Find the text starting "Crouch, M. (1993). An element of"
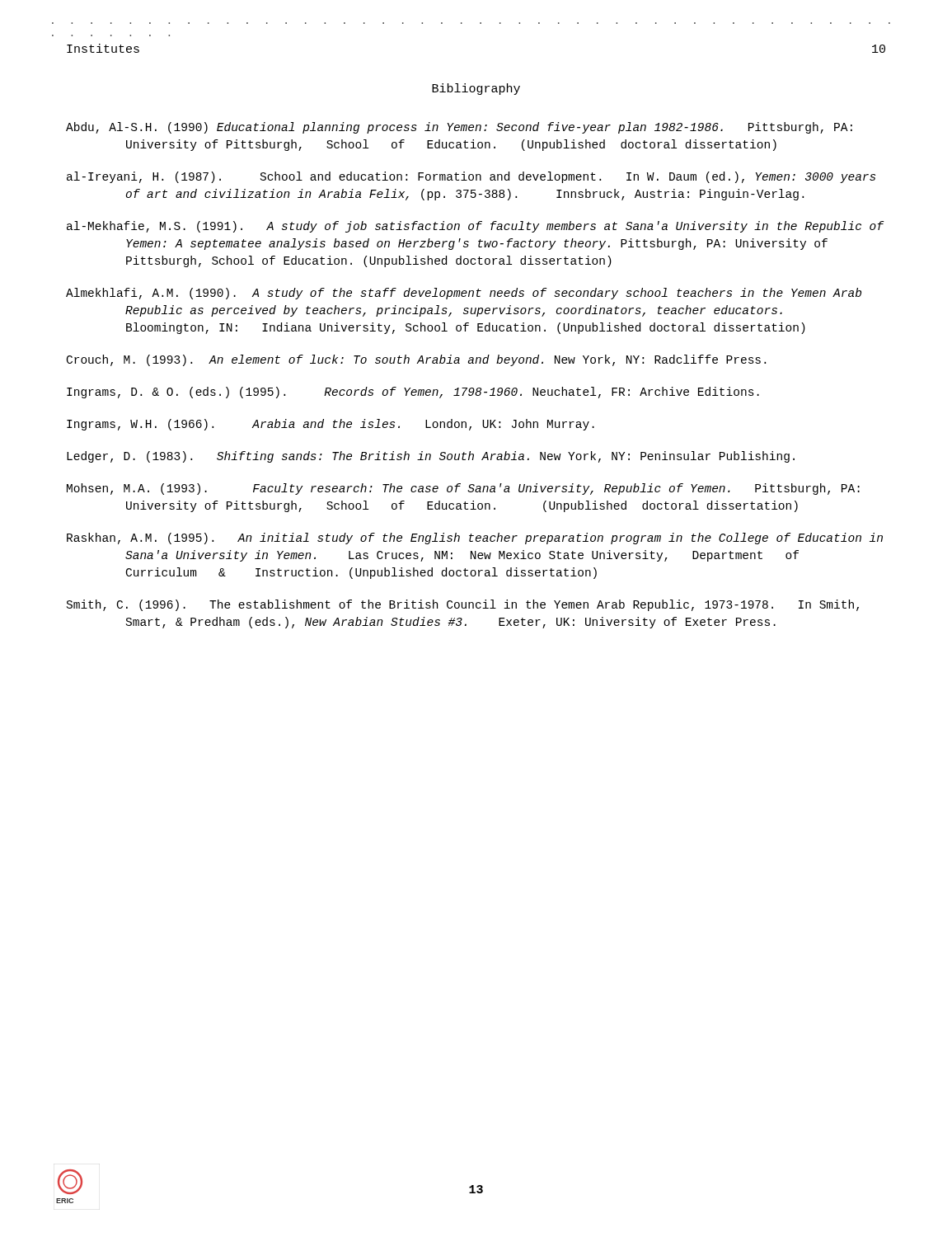Image resolution: width=952 pixels, height=1237 pixels. tap(417, 361)
